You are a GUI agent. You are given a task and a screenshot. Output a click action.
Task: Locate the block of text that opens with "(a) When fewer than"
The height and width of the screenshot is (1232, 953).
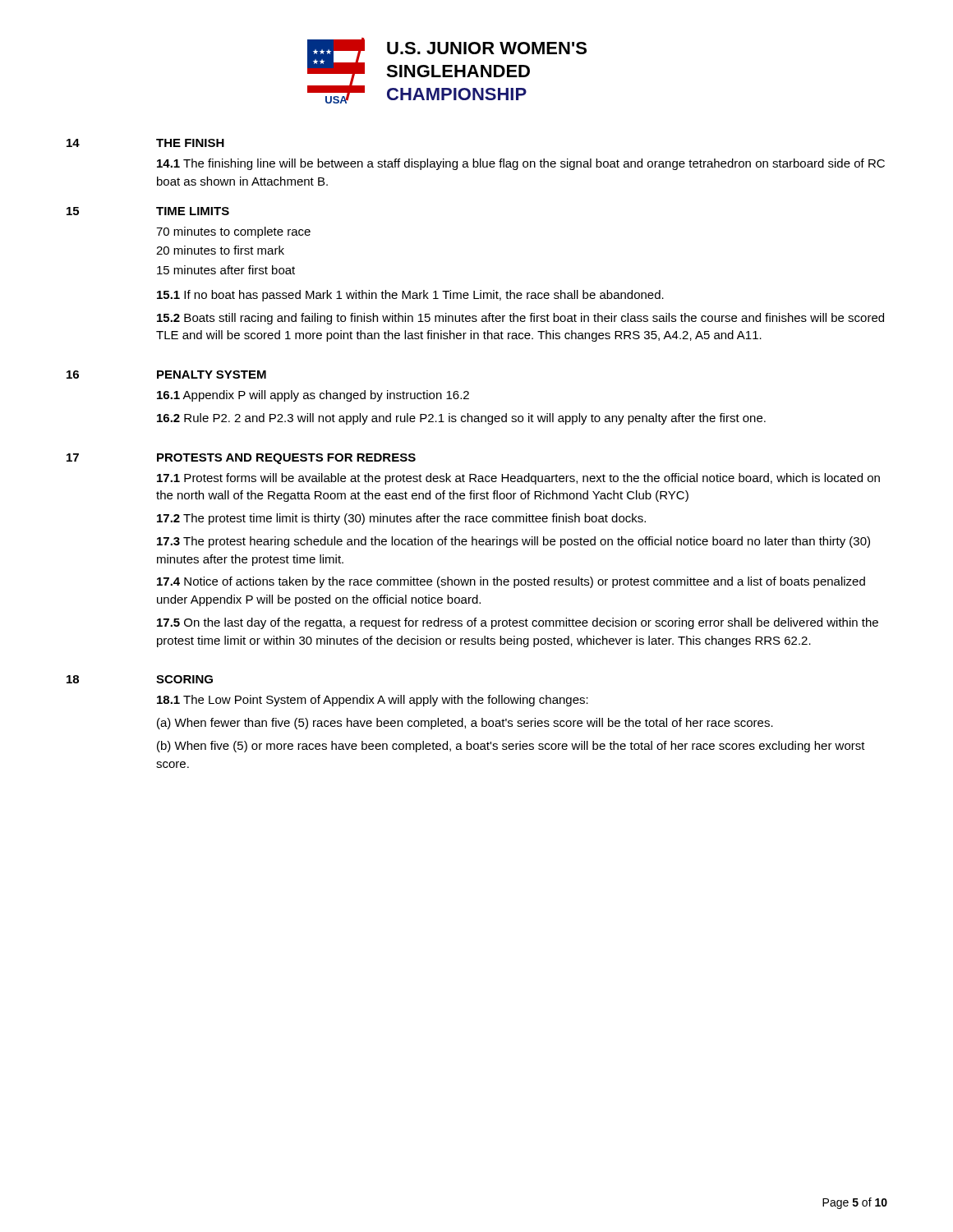pos(465,722)
